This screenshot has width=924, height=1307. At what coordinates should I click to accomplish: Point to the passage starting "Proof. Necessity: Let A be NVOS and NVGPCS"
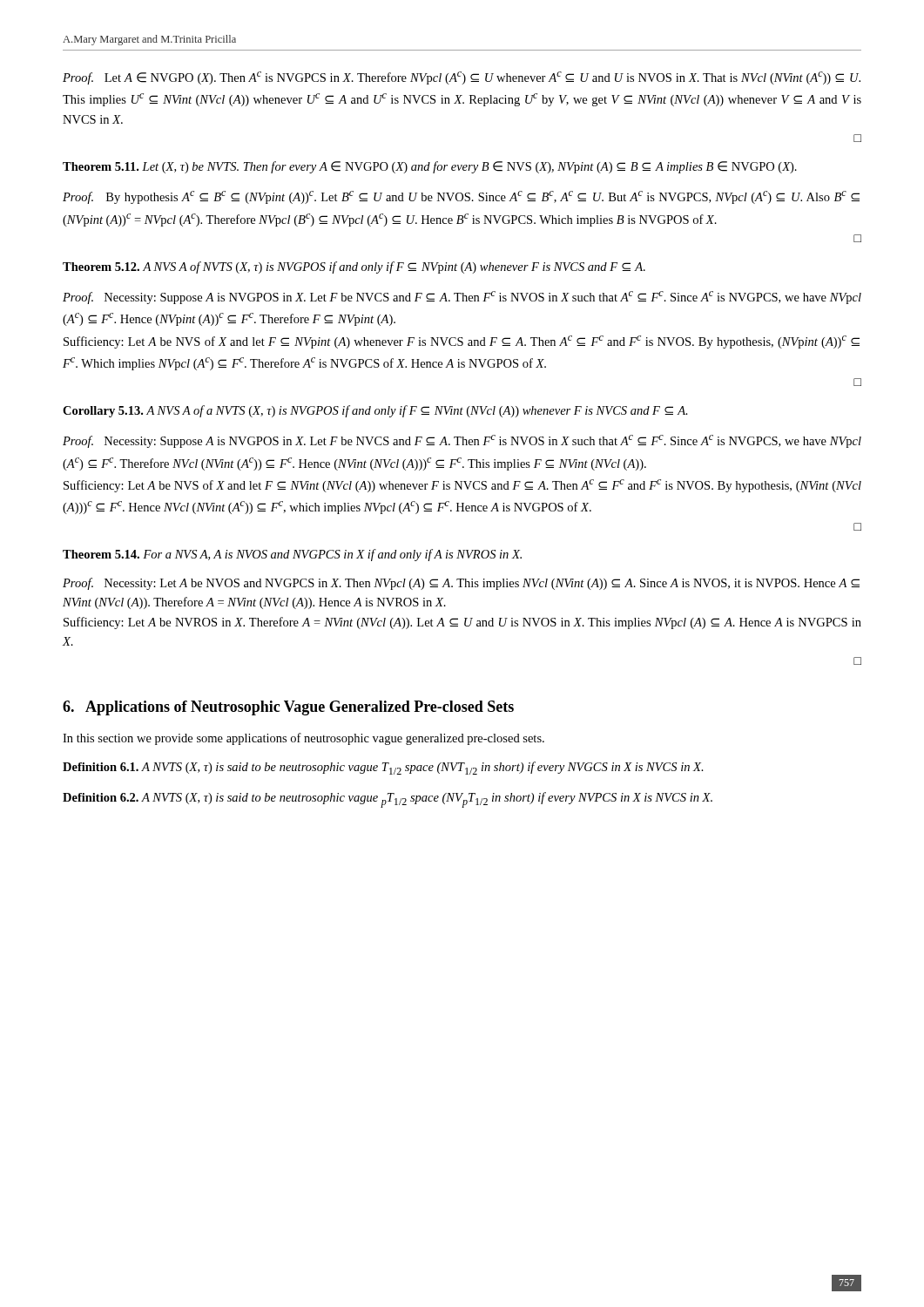(x=462, y=623)
